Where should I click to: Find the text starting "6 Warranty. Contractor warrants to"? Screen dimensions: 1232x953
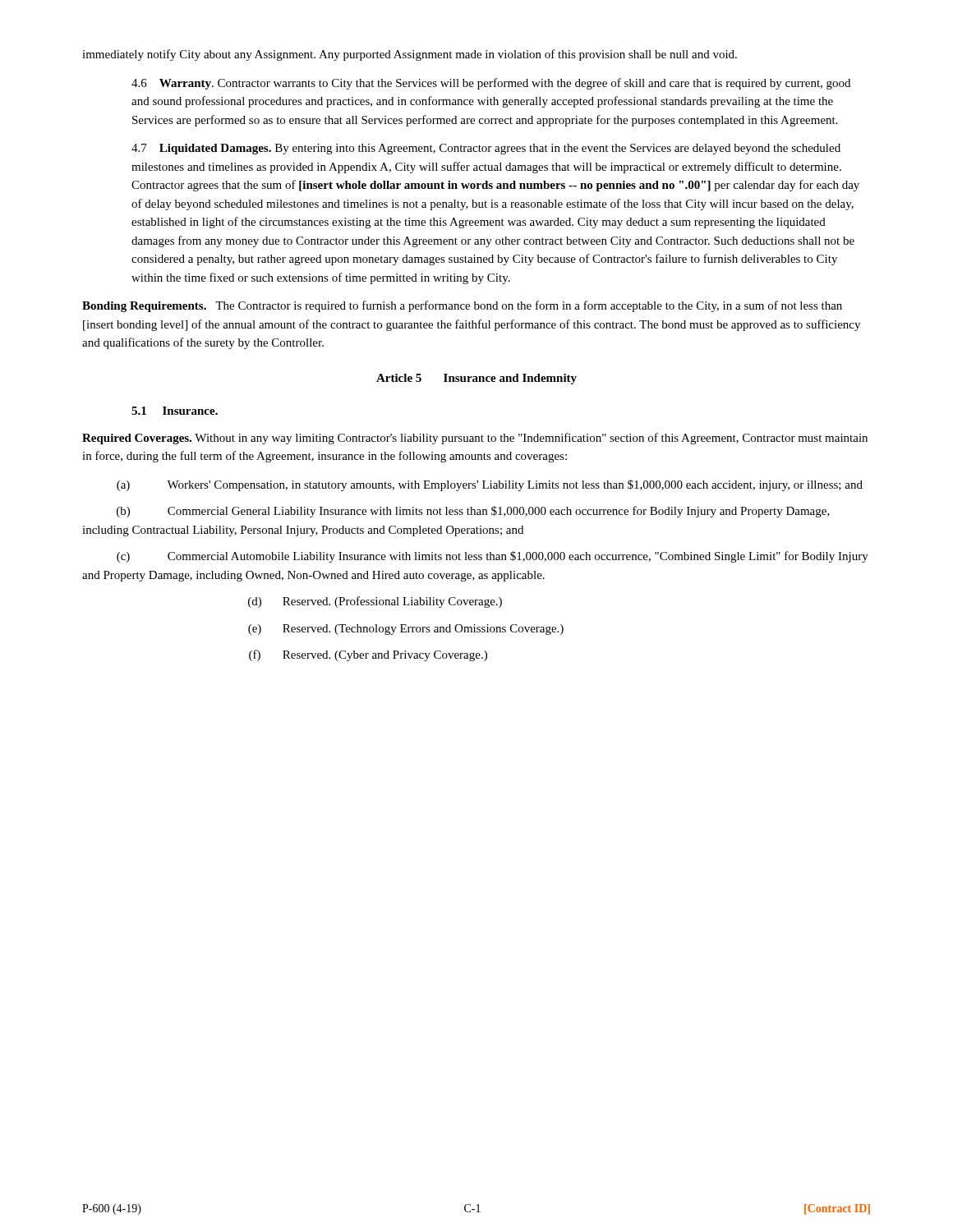pos(501,101)
